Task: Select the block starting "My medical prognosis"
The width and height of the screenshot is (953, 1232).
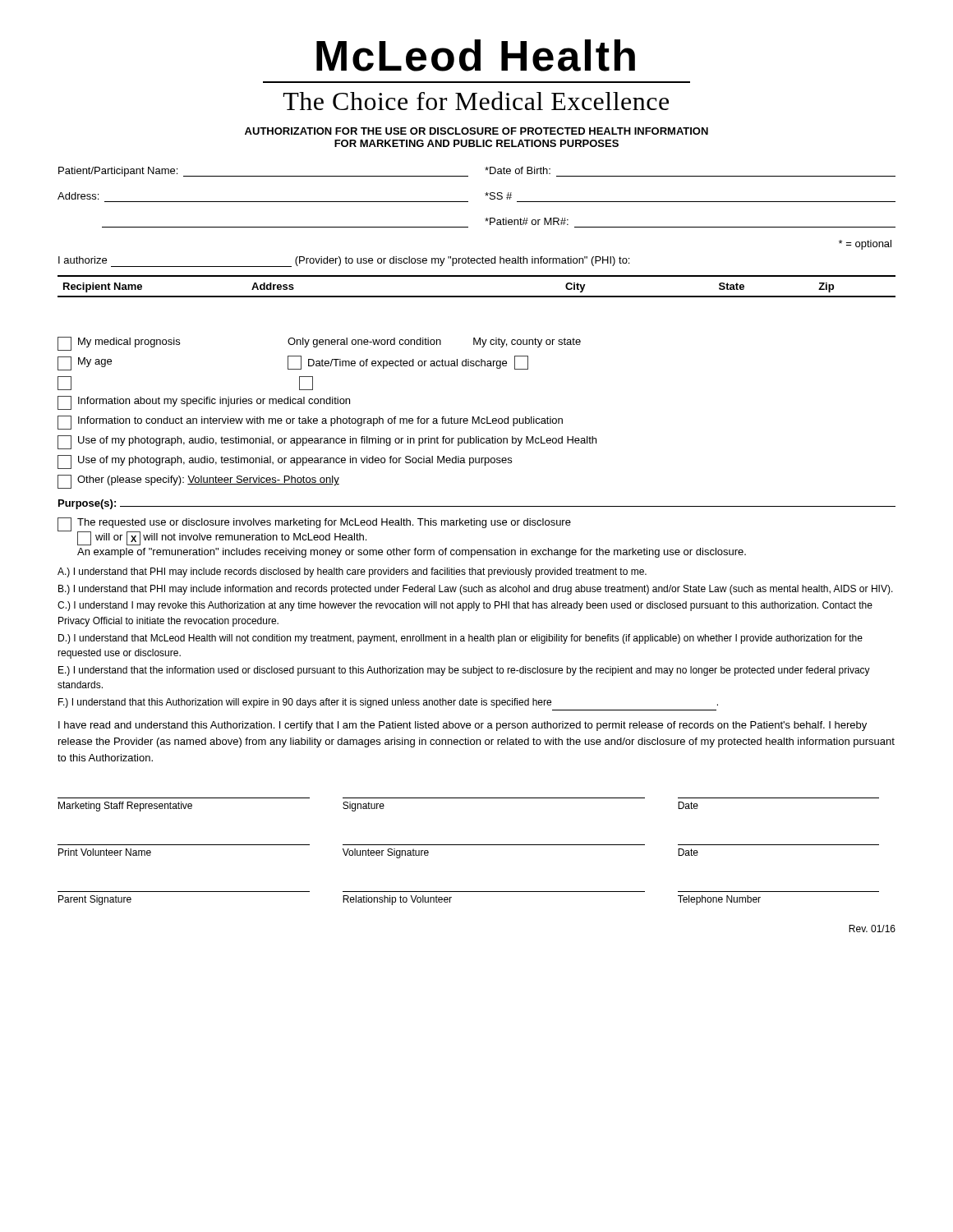Action: (476, 343)
